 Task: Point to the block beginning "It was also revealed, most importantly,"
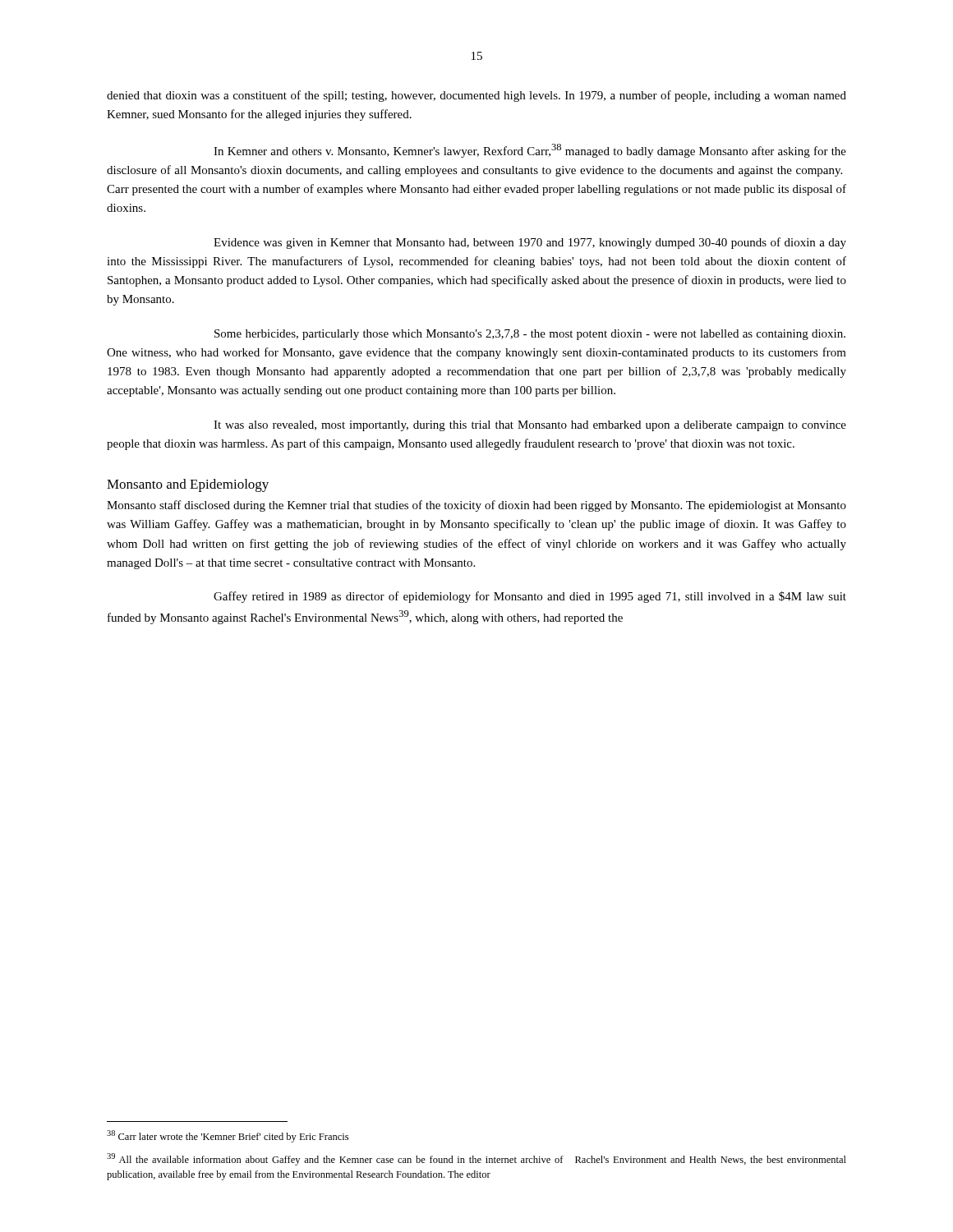[476, 434]
